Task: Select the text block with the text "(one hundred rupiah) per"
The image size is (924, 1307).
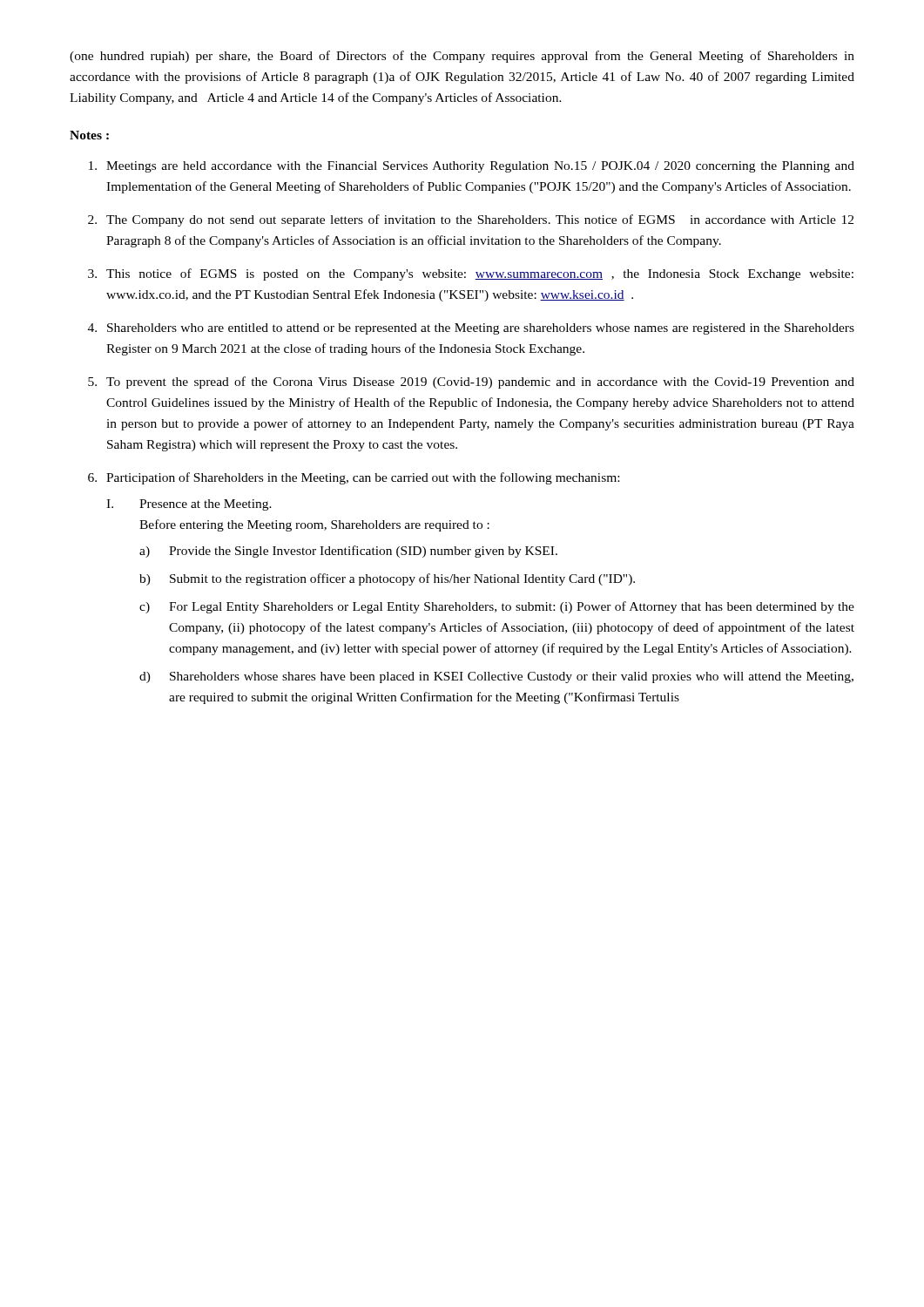Action: pyautogui.click(x=462, y=77)
